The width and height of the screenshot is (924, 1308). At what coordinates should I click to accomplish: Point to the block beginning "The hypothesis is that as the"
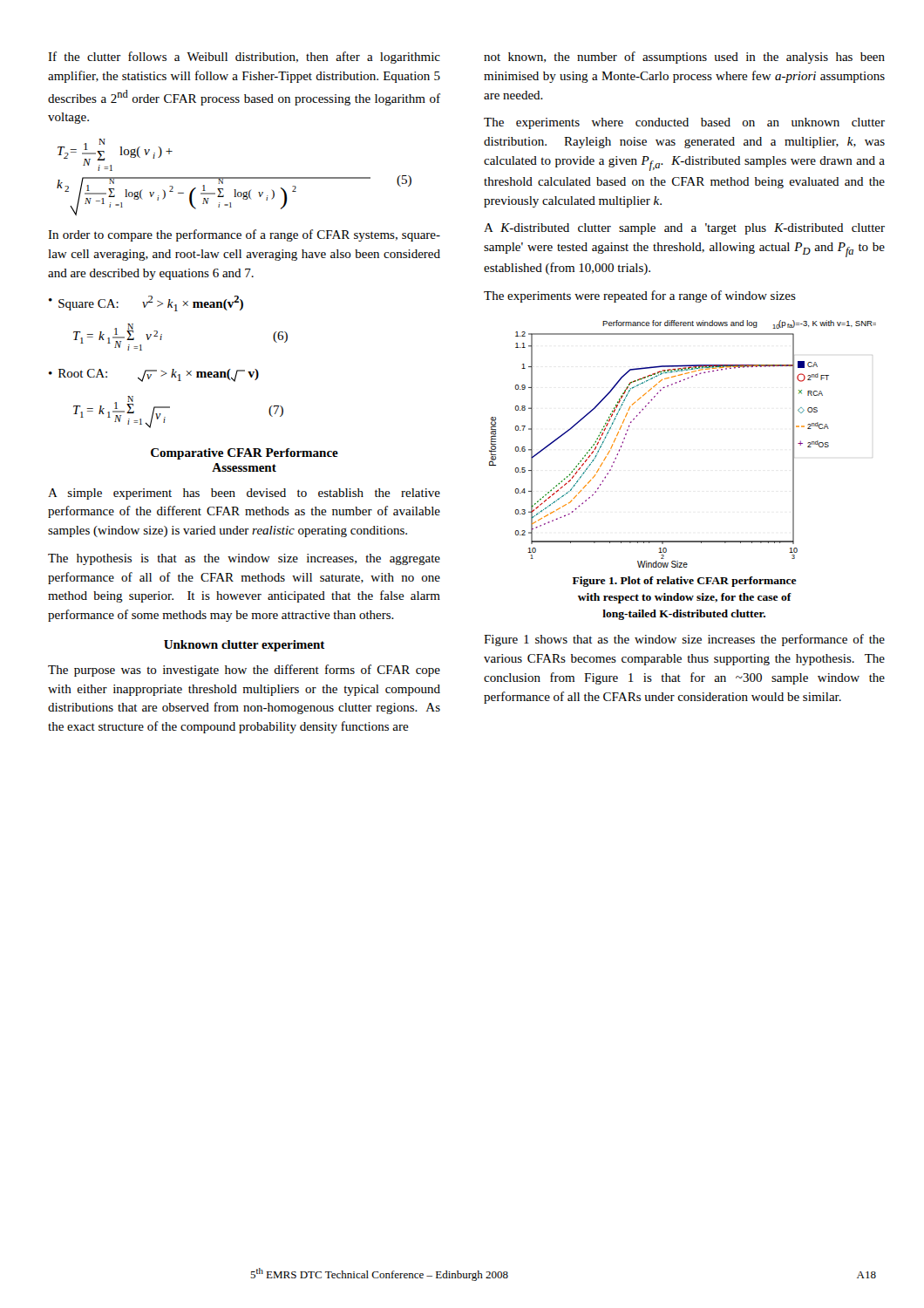[244, 587]
